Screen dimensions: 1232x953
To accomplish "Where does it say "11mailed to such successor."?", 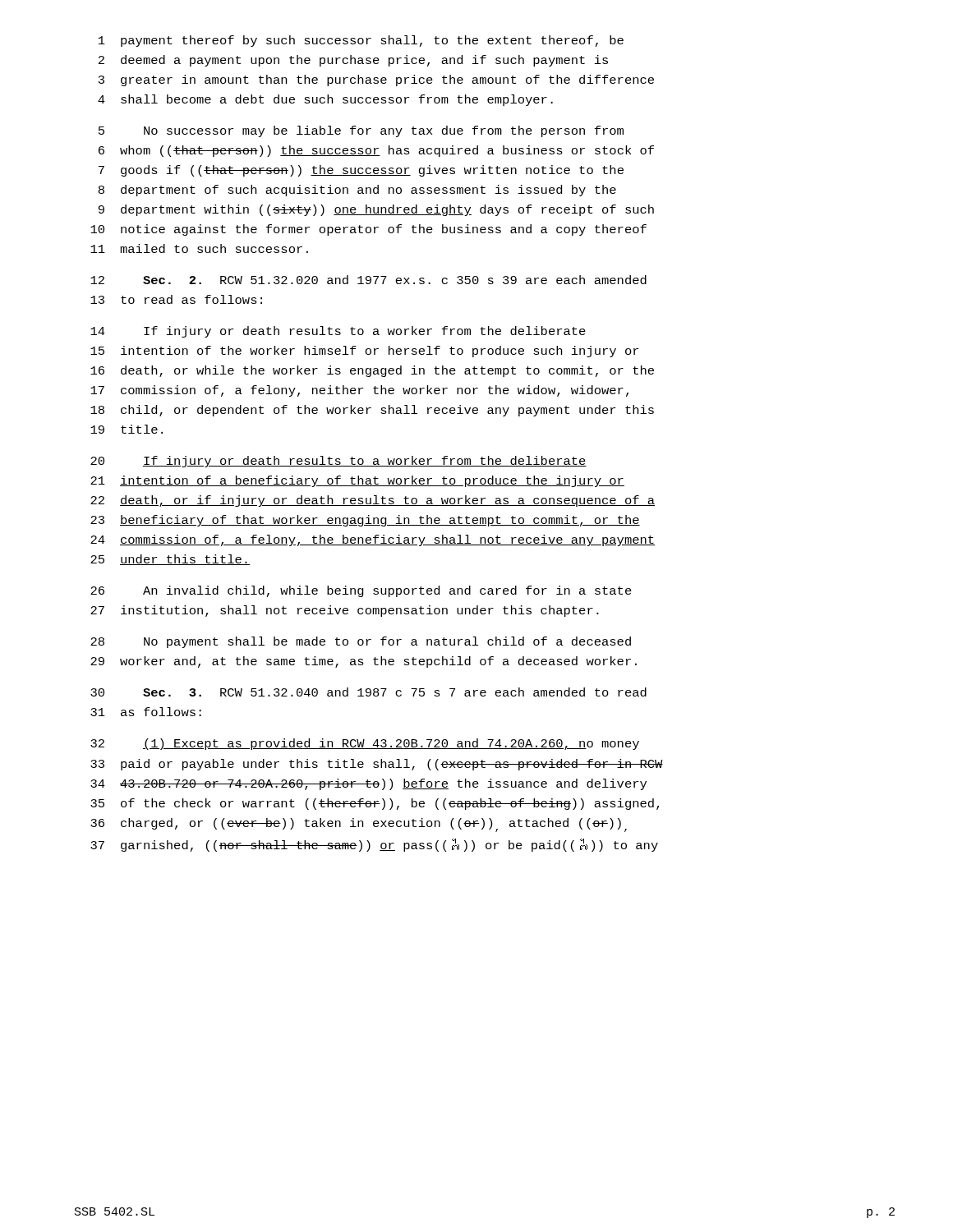I will click(x=199, y=248).
